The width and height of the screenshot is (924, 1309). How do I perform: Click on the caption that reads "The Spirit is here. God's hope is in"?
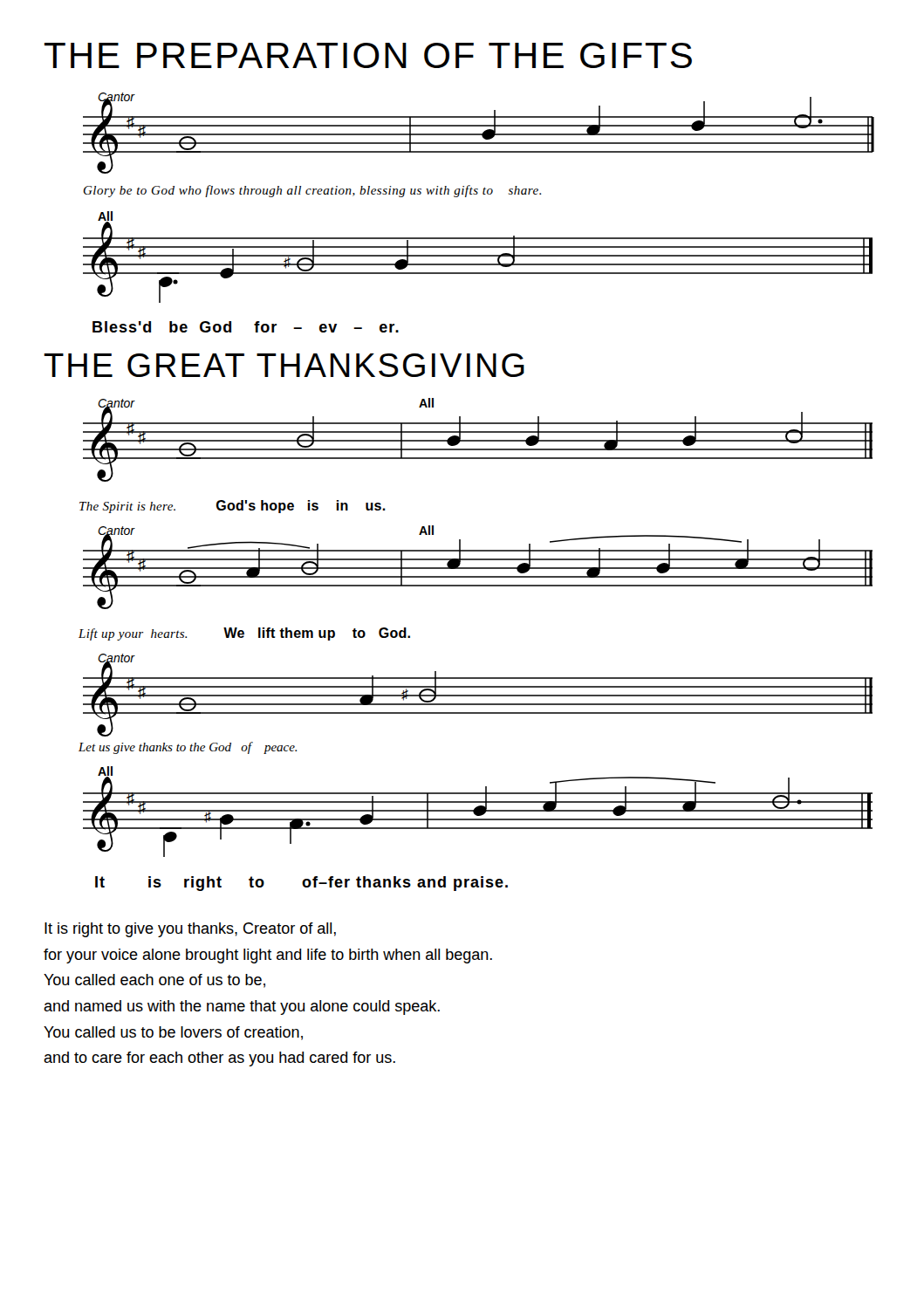pyautogui.click(x=232, y=506)
